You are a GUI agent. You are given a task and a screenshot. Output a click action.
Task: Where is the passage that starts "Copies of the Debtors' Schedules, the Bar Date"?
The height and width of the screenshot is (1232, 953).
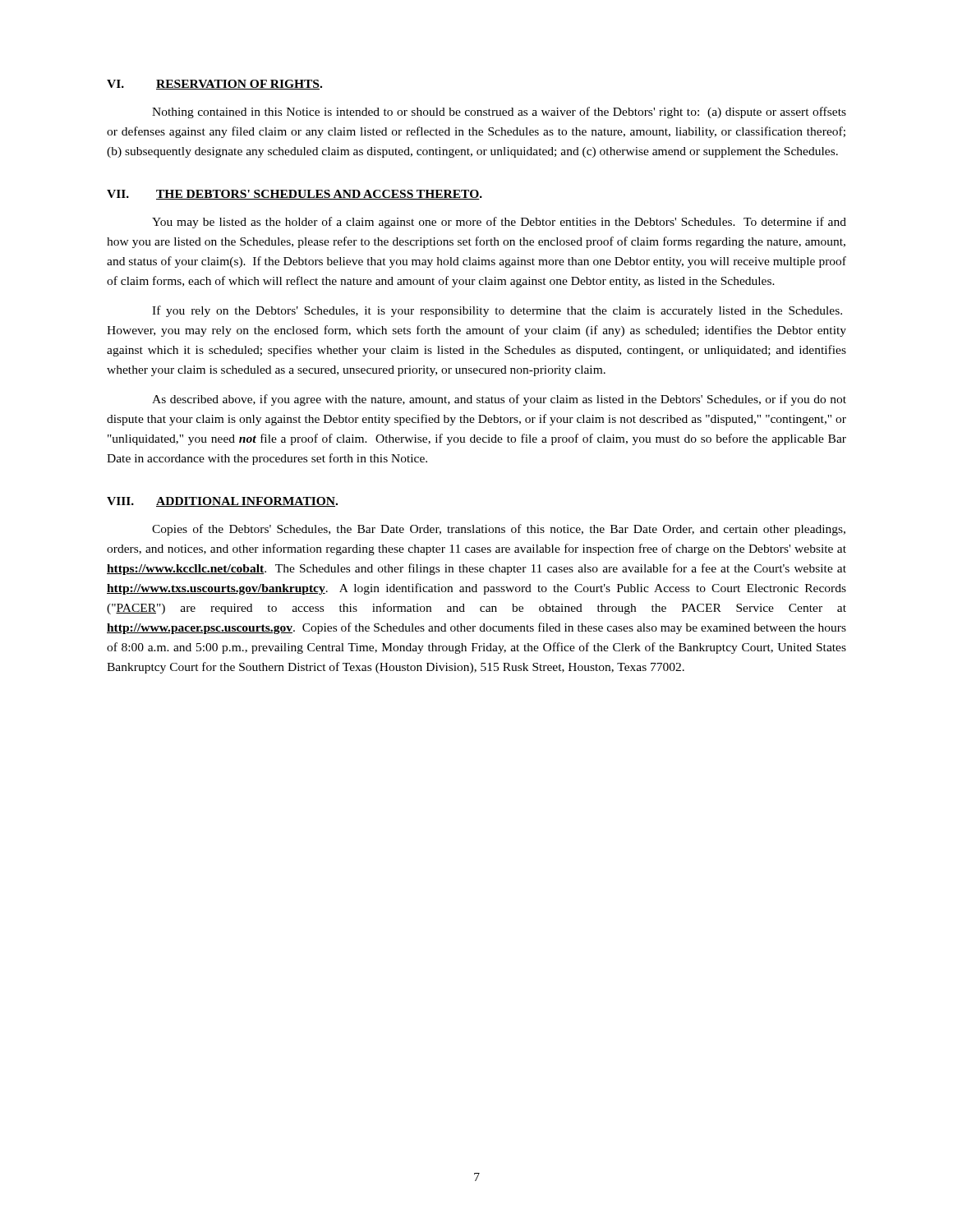point(476,598)
